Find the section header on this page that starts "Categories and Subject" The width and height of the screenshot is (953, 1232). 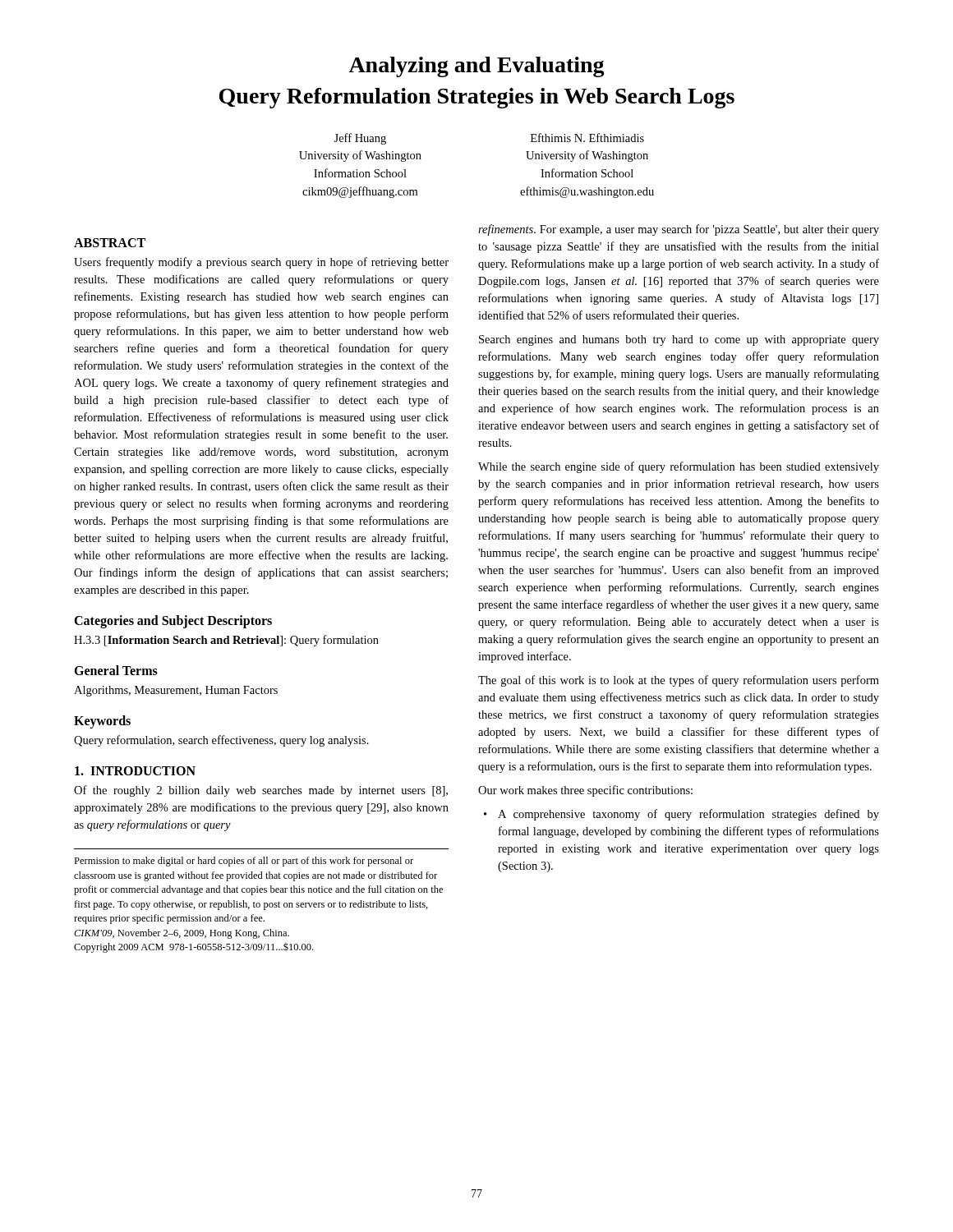[173, 620]
